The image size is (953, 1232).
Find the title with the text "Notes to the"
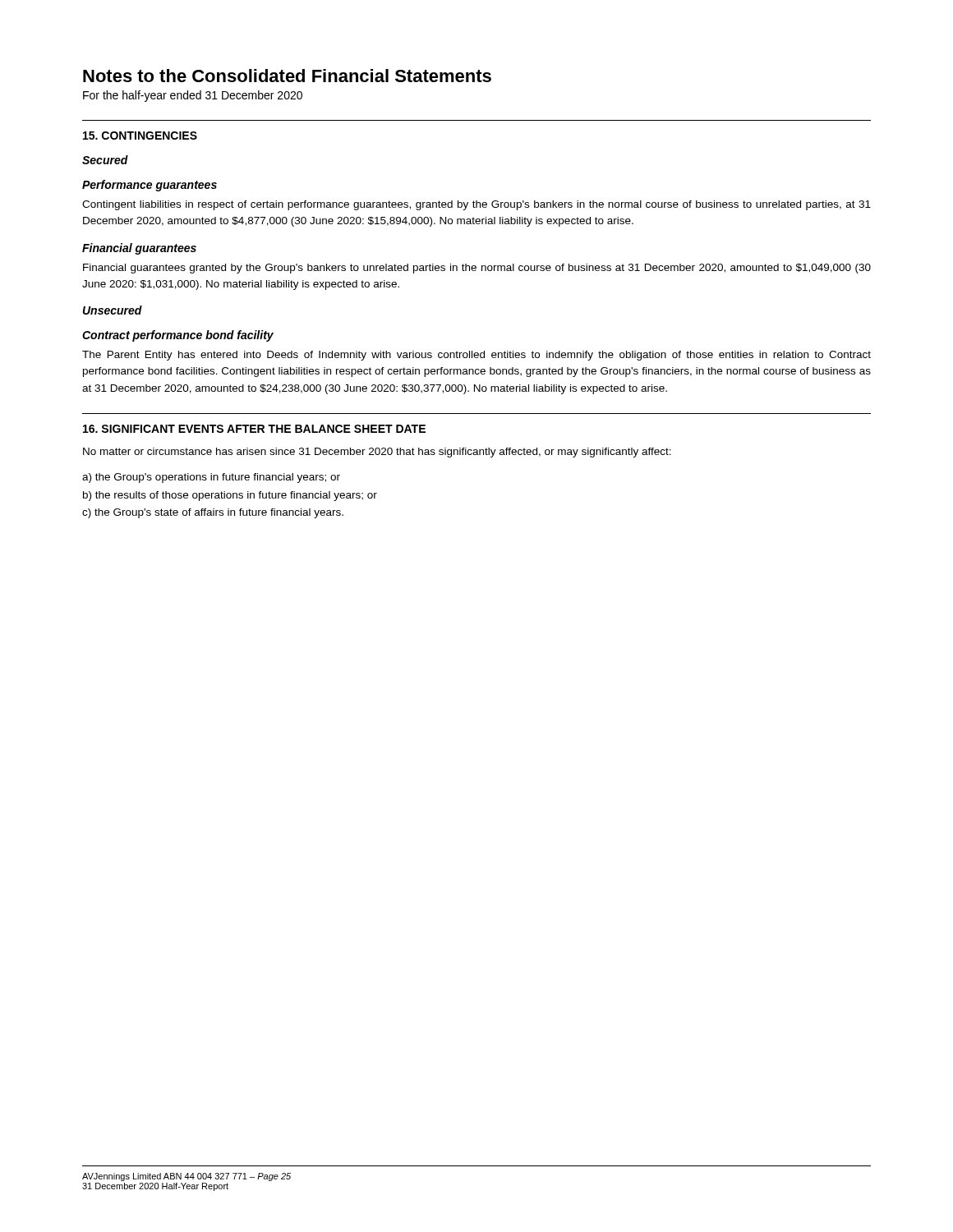[287, 76]
